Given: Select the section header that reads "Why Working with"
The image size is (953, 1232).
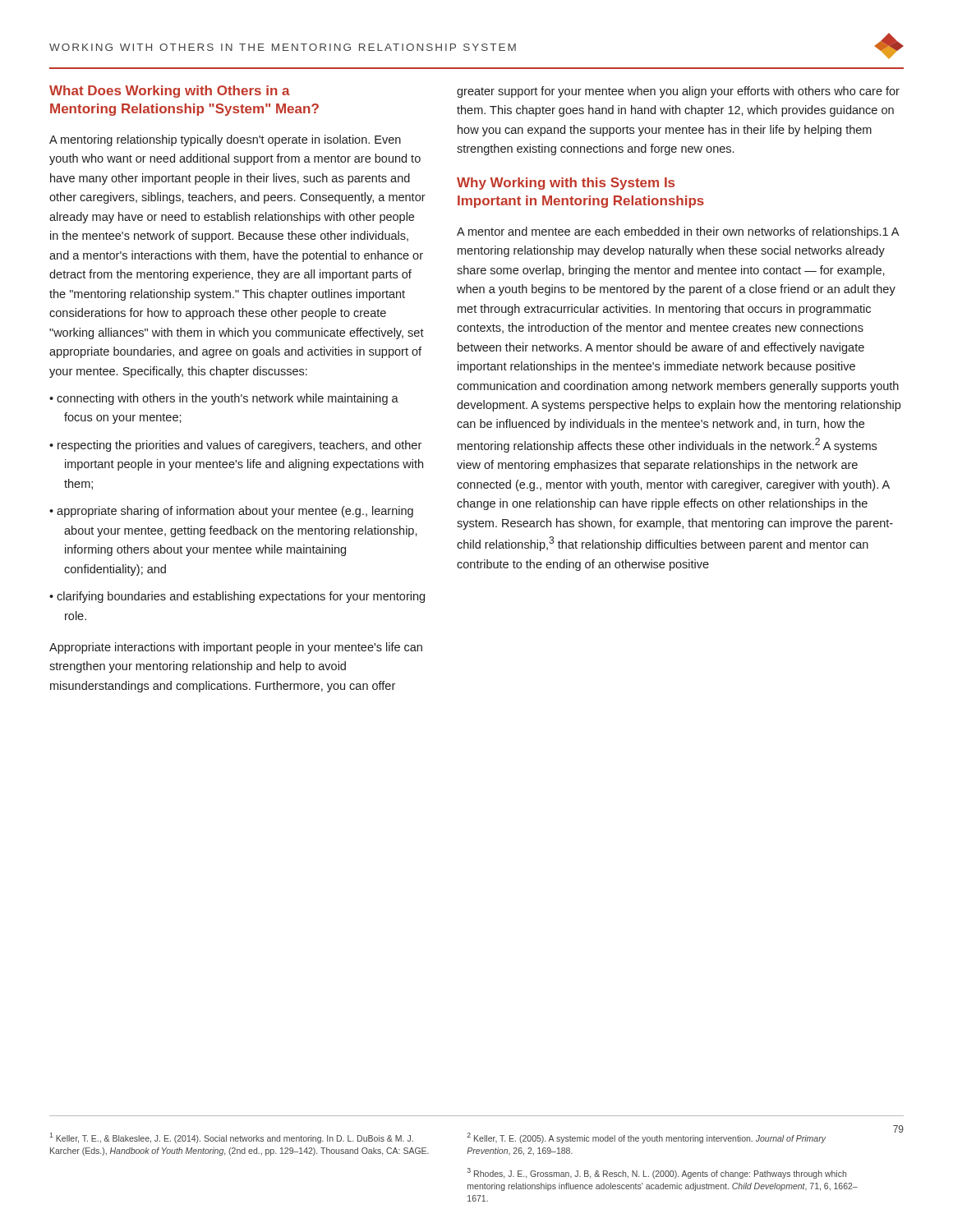Looking at the screenshot, I should click(680, 192).
